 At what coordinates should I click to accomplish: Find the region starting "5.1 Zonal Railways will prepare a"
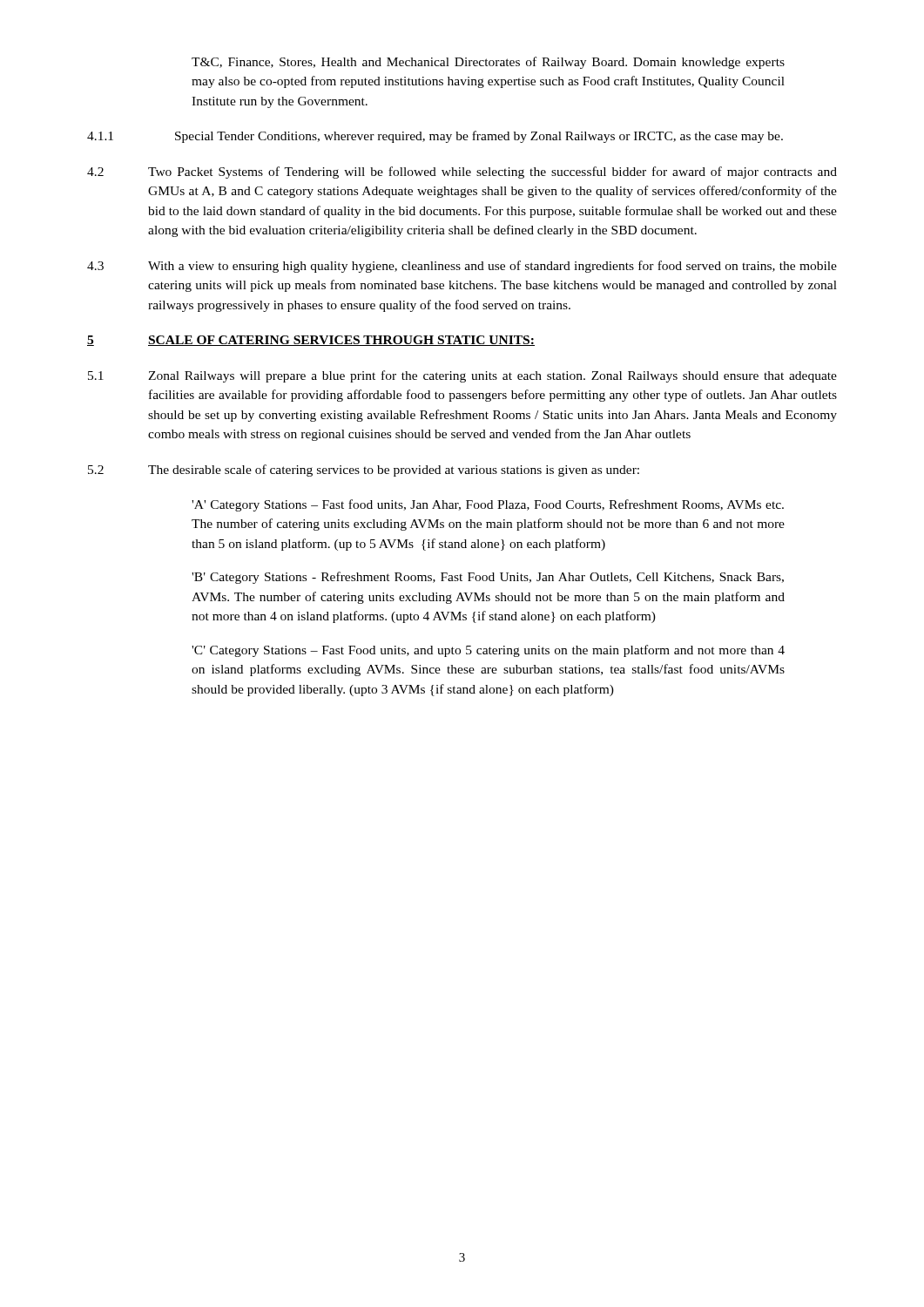(462, 405)
